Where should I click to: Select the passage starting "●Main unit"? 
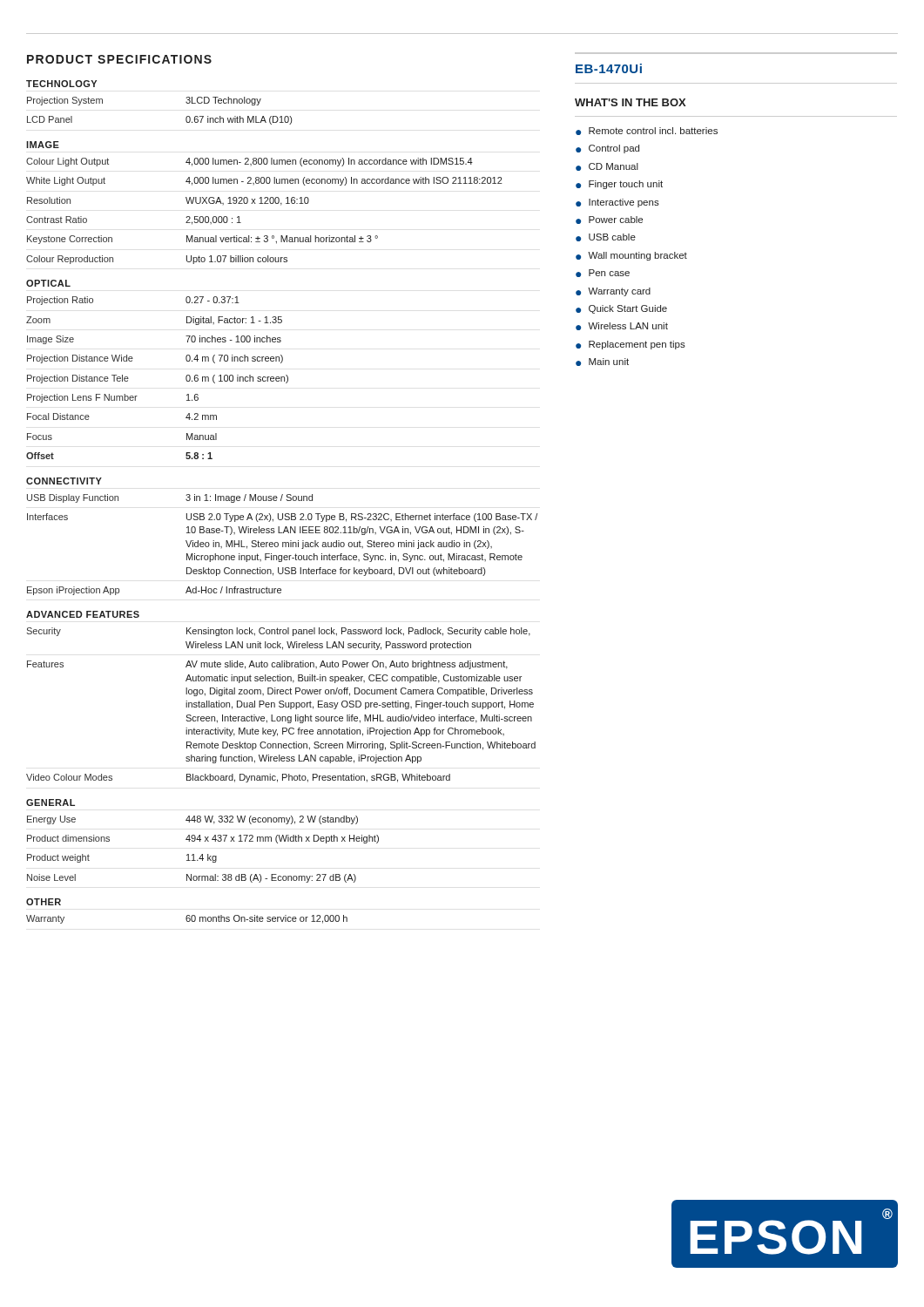pyautogui.click(x=602, y=363)
